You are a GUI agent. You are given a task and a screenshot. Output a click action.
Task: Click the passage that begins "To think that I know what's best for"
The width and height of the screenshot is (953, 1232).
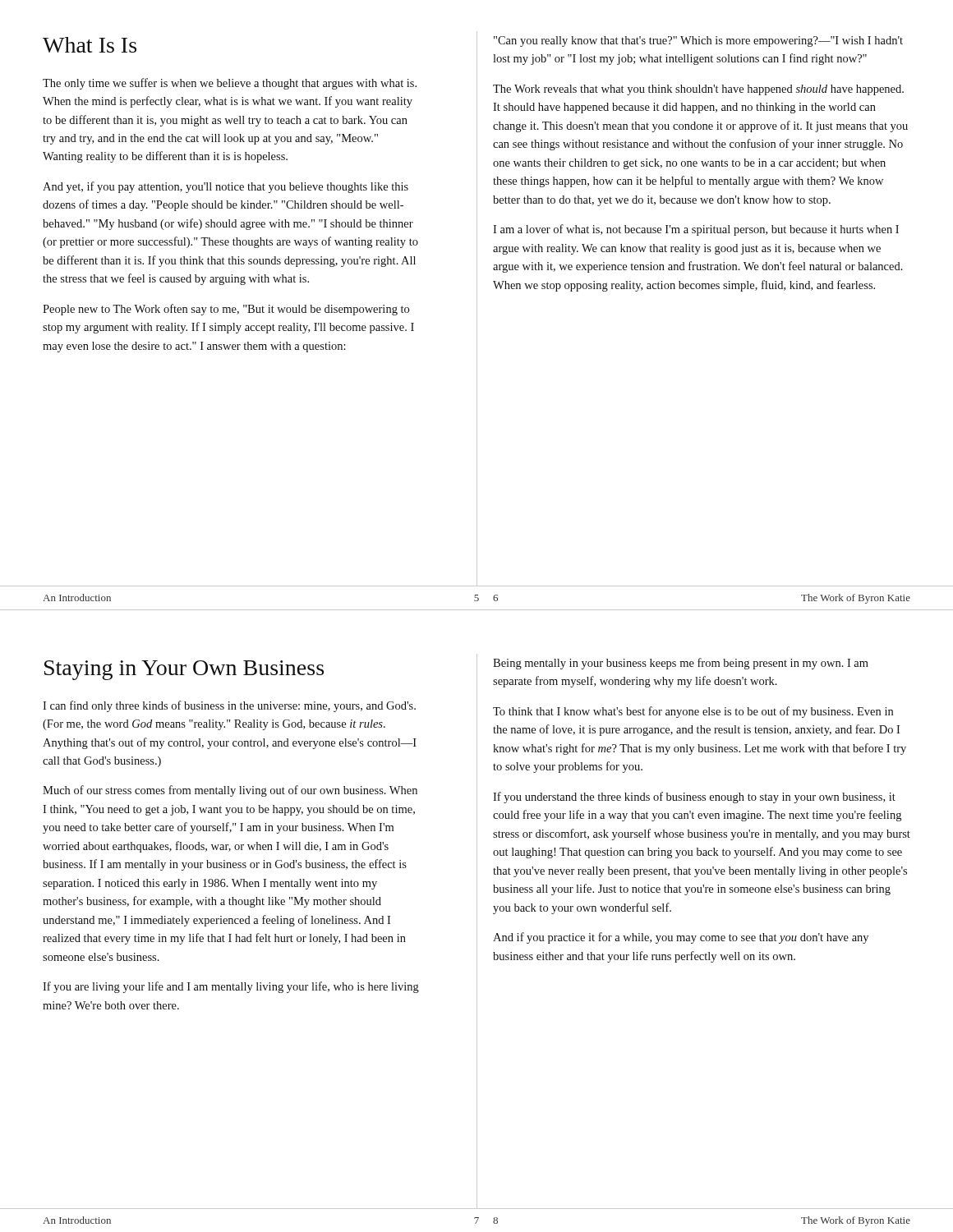[702, 739]
